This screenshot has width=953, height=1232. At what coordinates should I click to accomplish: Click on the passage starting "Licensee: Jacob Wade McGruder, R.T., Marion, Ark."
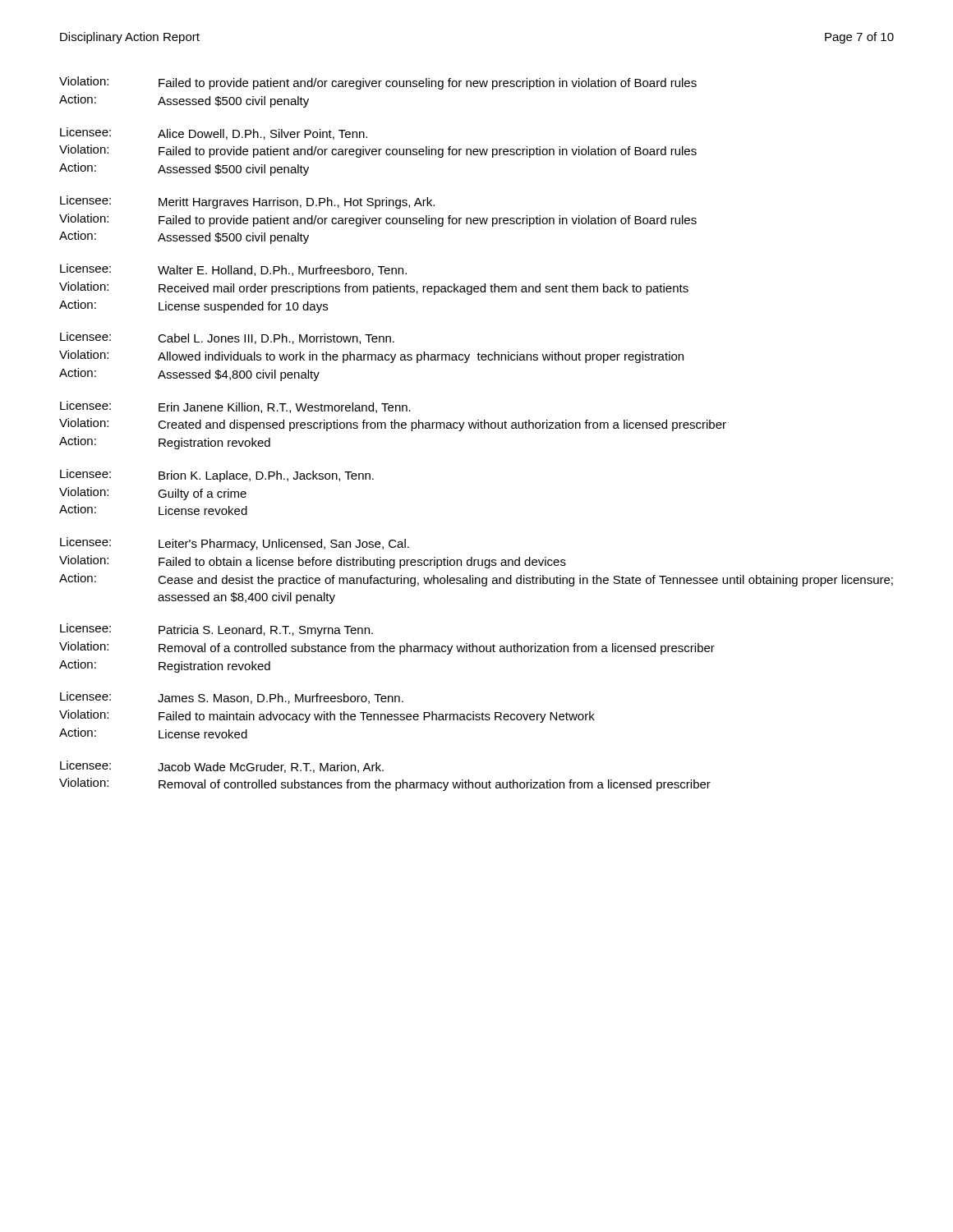tap(476, 776)
